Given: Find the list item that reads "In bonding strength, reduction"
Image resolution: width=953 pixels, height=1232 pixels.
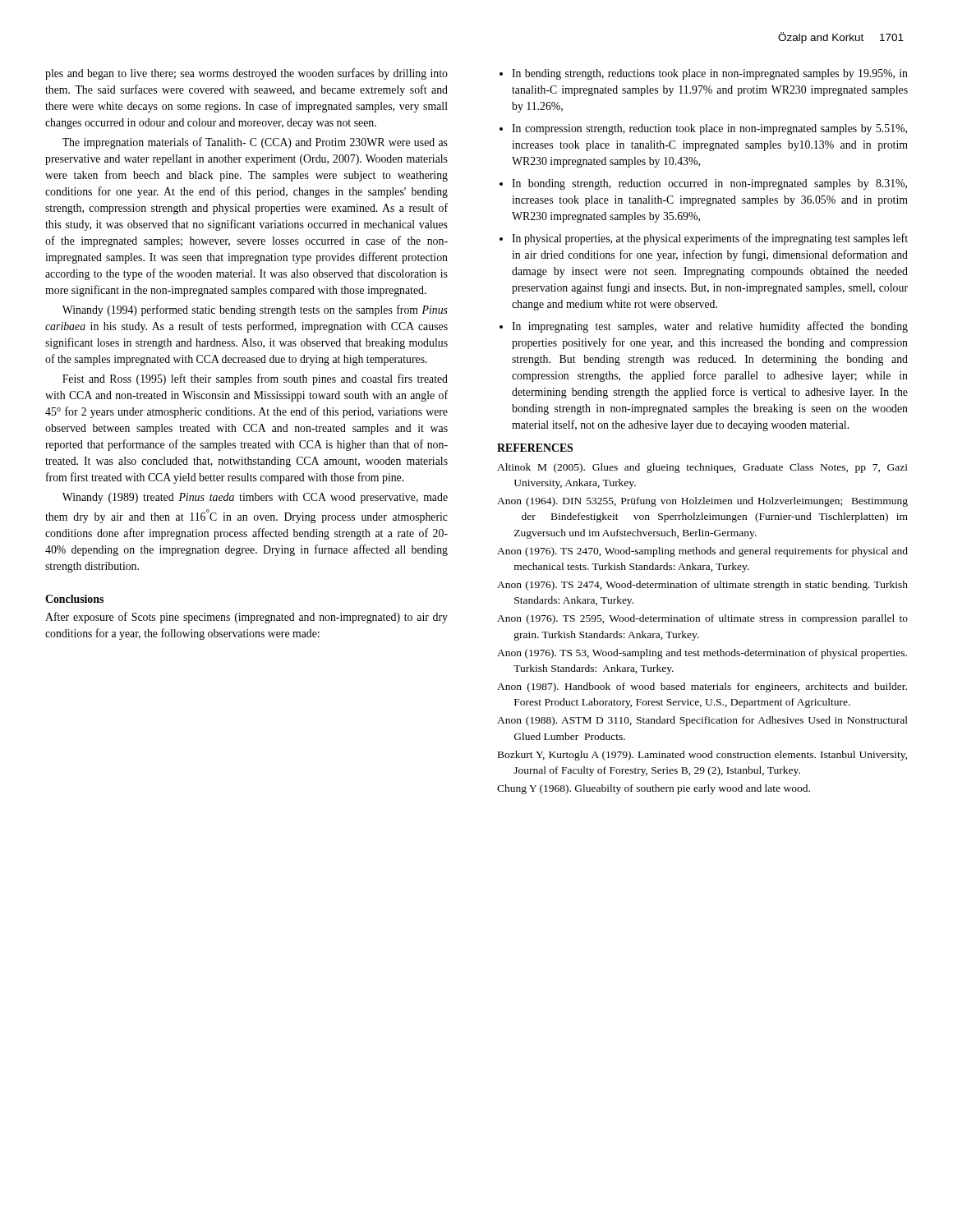Looking at the screenshot, I should pyautogui.click(x=710, y=200).
